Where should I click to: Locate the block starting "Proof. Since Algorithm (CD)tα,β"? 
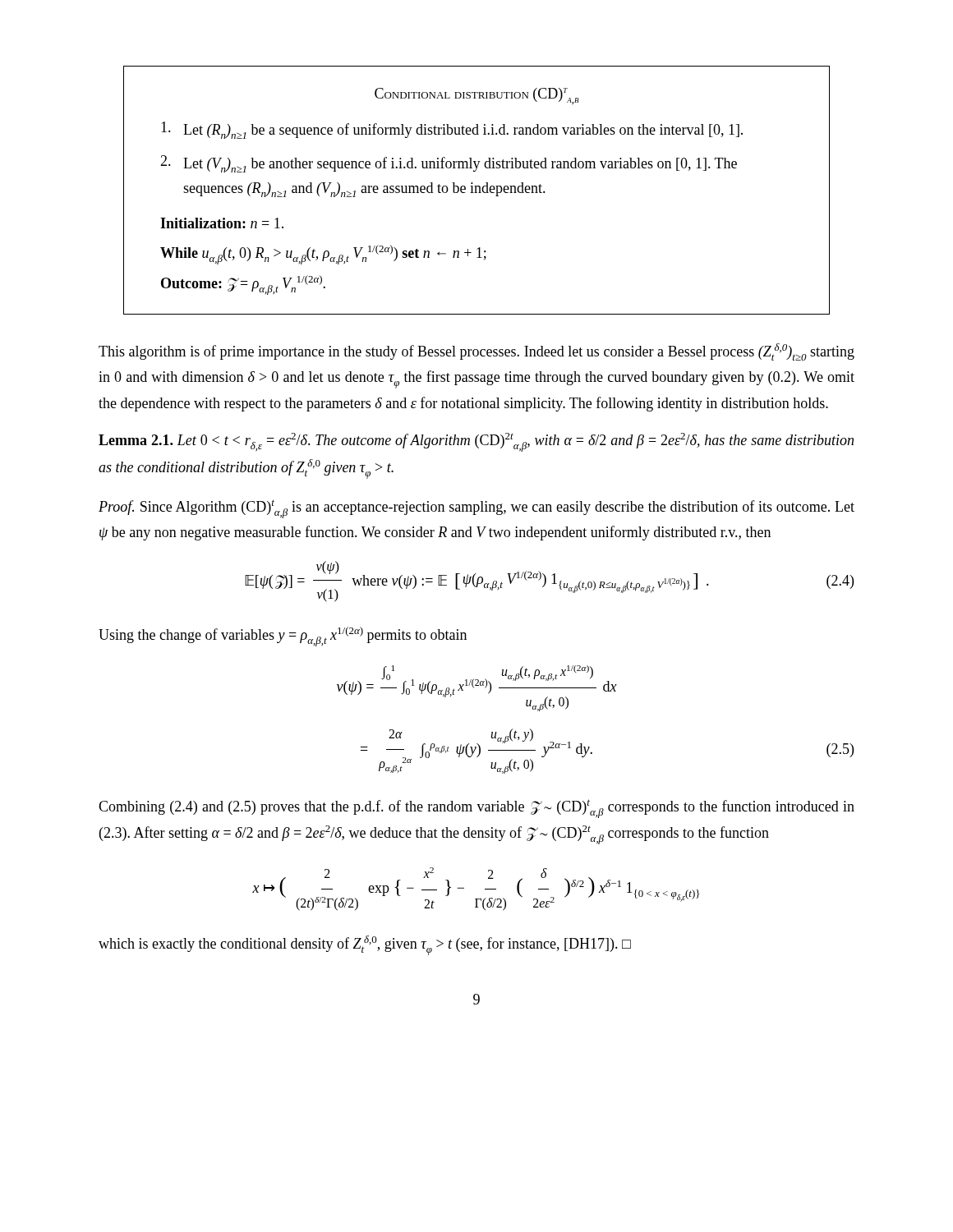[476, 518]
